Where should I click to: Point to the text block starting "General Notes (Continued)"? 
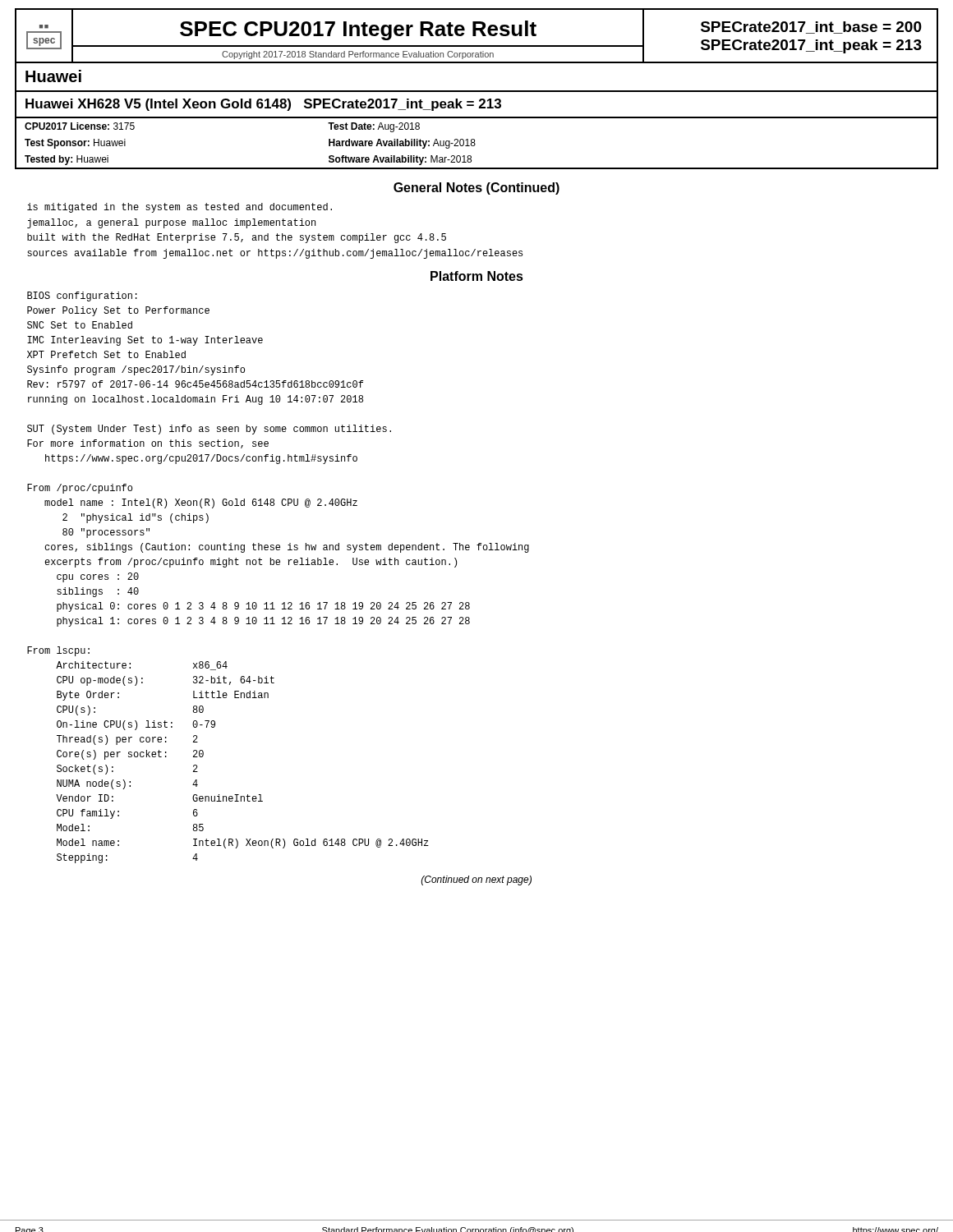476,188
